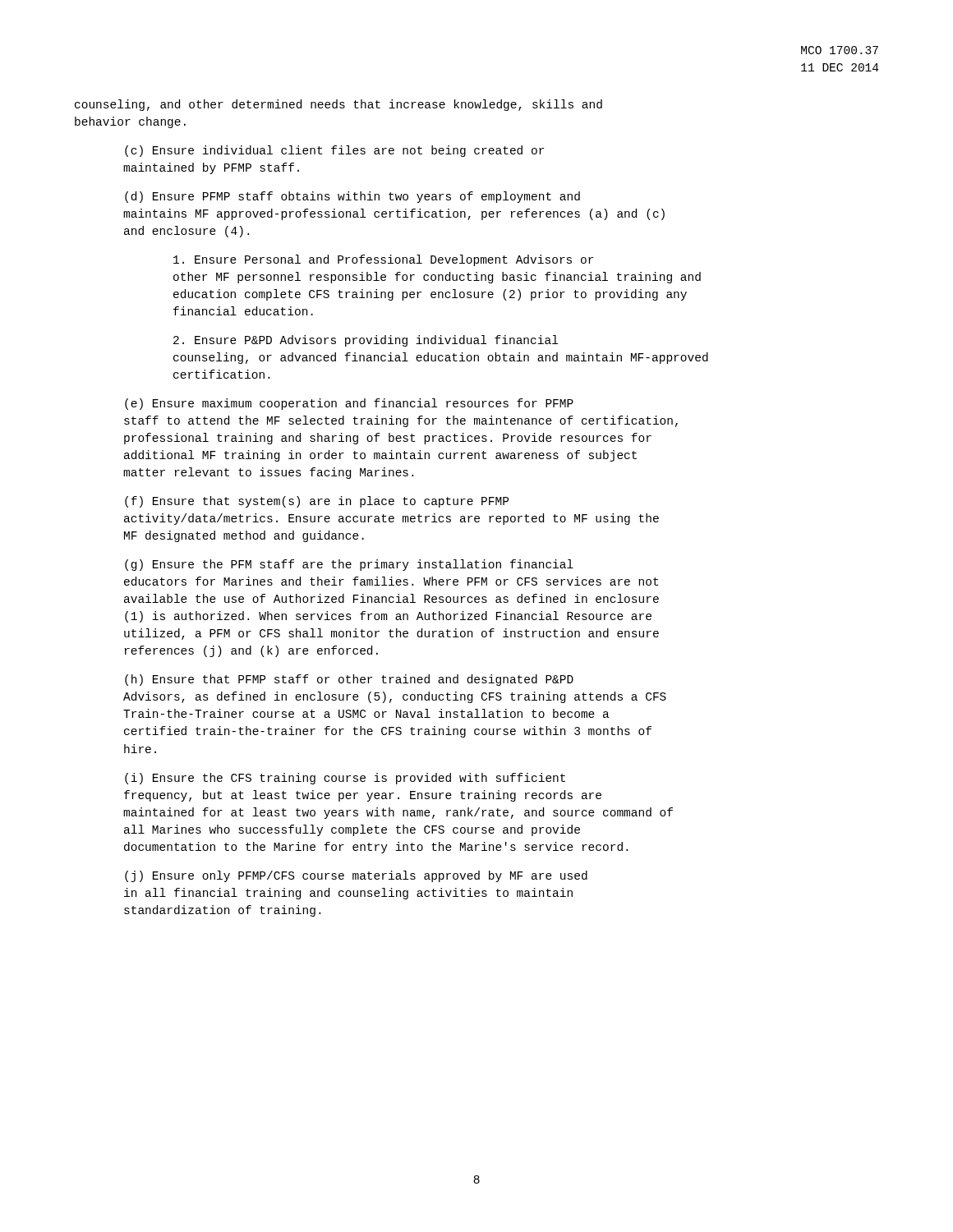The width and height of the screenshot is (953, 1232).
Task: Find the text block starting "(g) Ensure the"
Action: pyautogui.click(x=391, y=609)
